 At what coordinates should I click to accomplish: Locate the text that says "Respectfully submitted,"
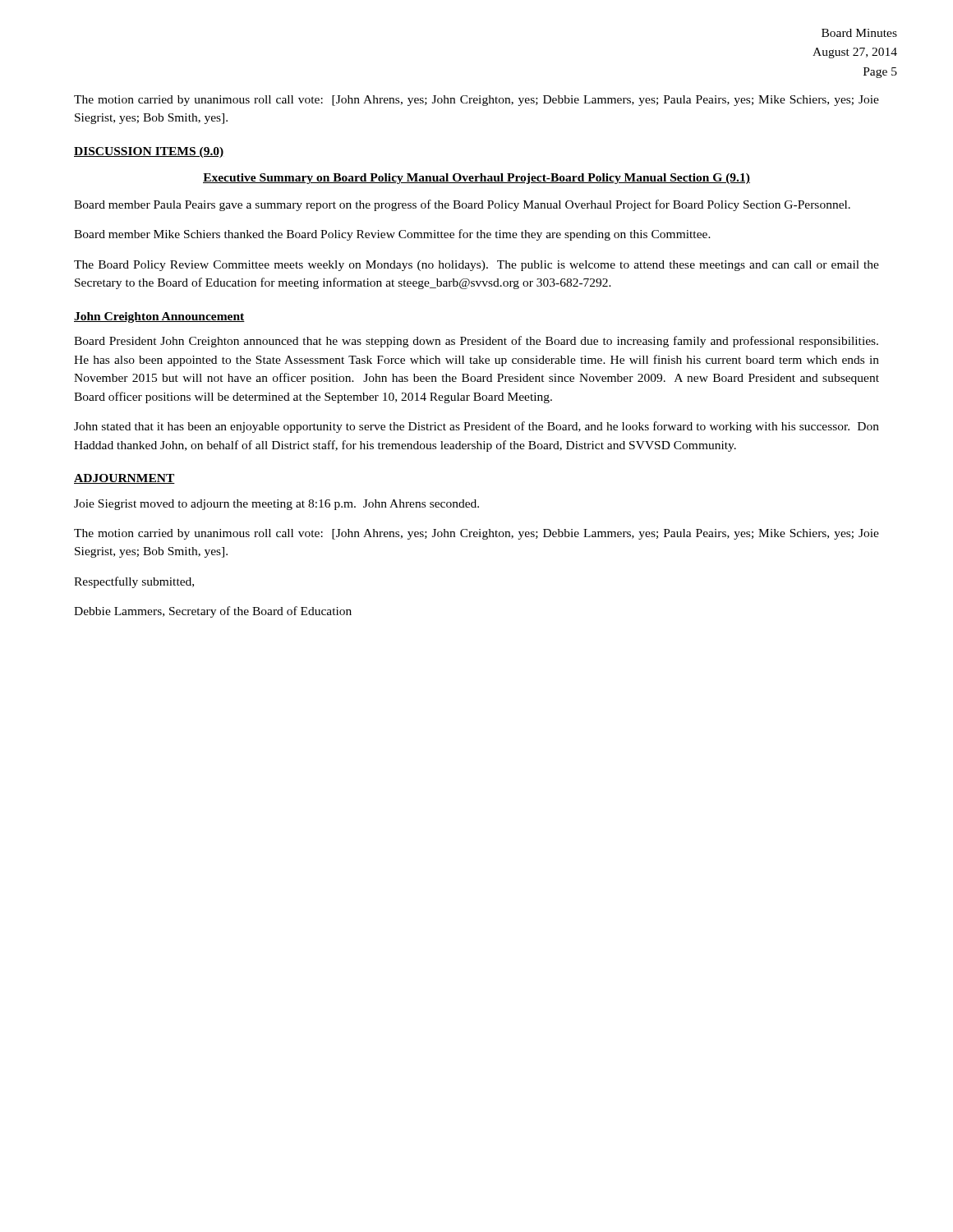134,581
